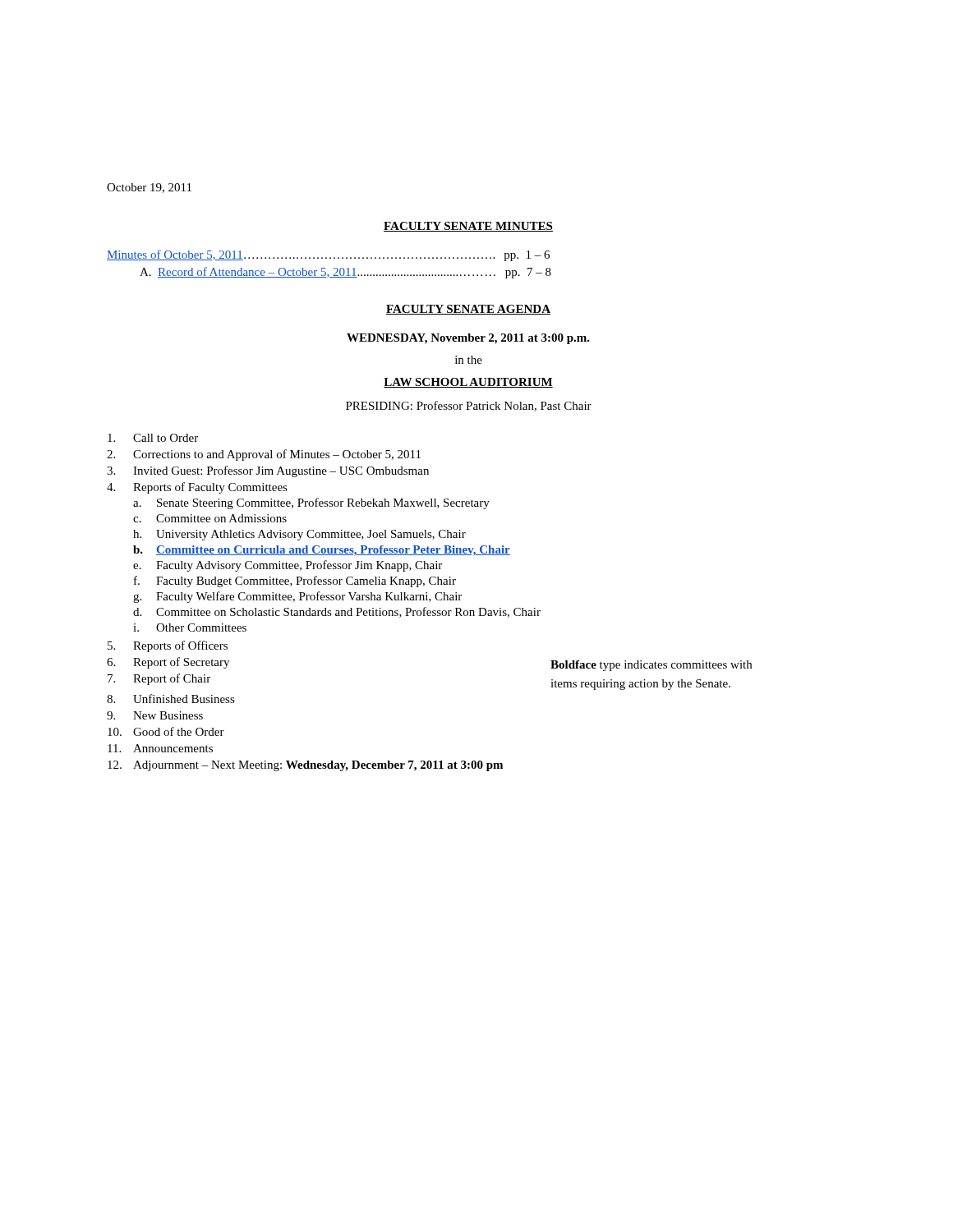Viewport: 953px width, 1232px height.
Task: Select the list item that reads "4. Reports of"
Action: click(324, 559)
